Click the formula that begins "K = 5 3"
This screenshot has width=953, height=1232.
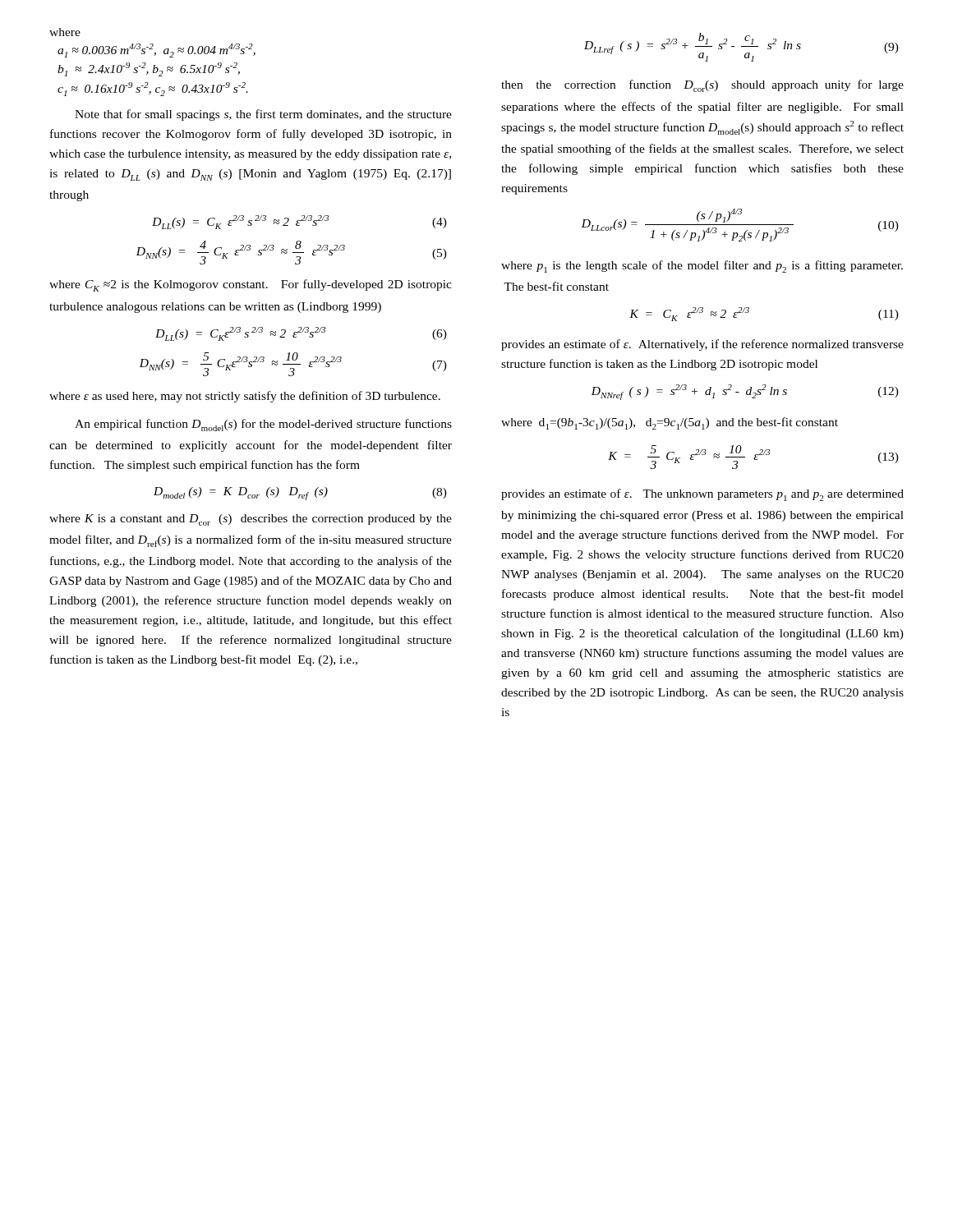702,457
